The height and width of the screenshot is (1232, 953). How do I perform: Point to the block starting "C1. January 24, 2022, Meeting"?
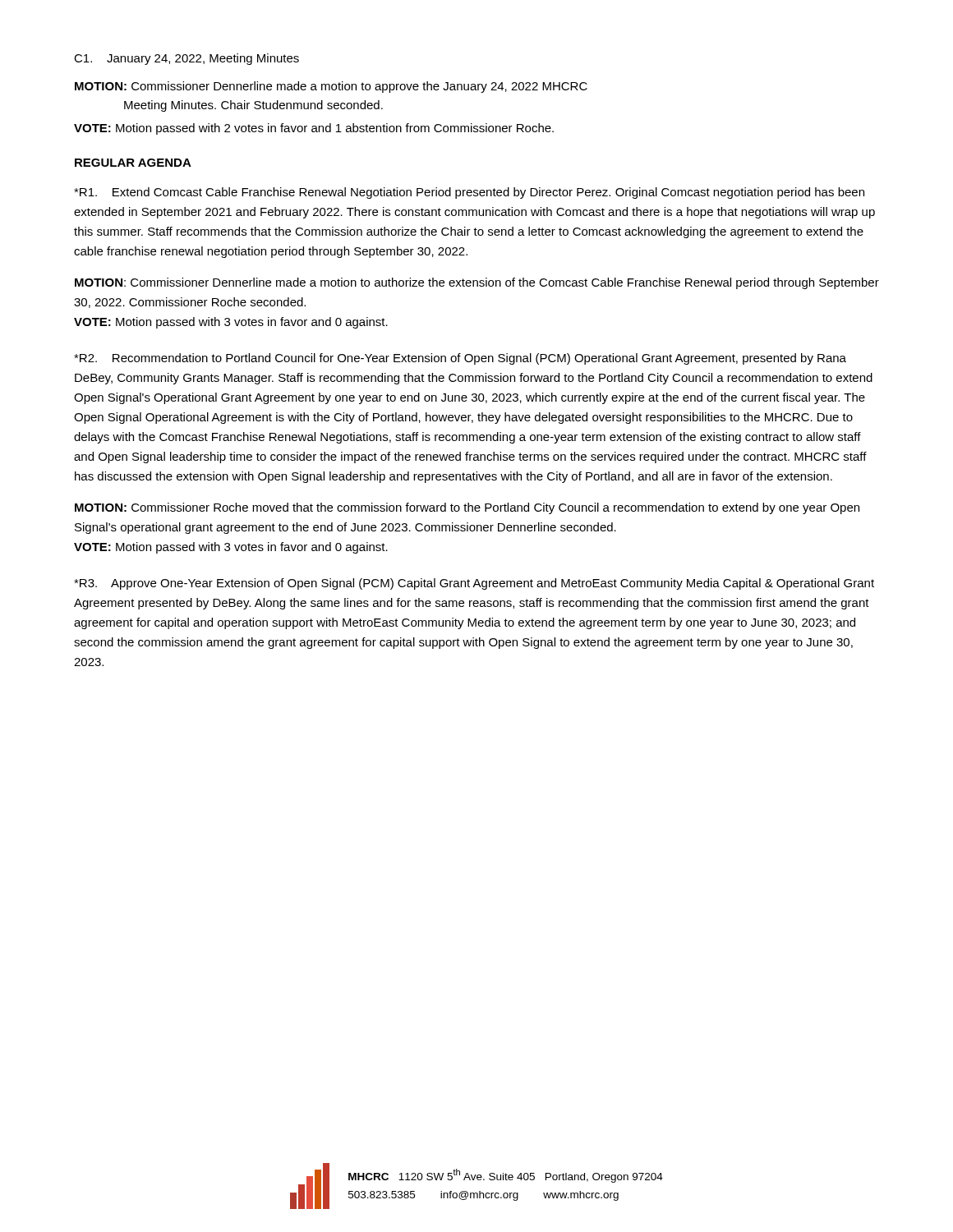[x=187, y=58]
